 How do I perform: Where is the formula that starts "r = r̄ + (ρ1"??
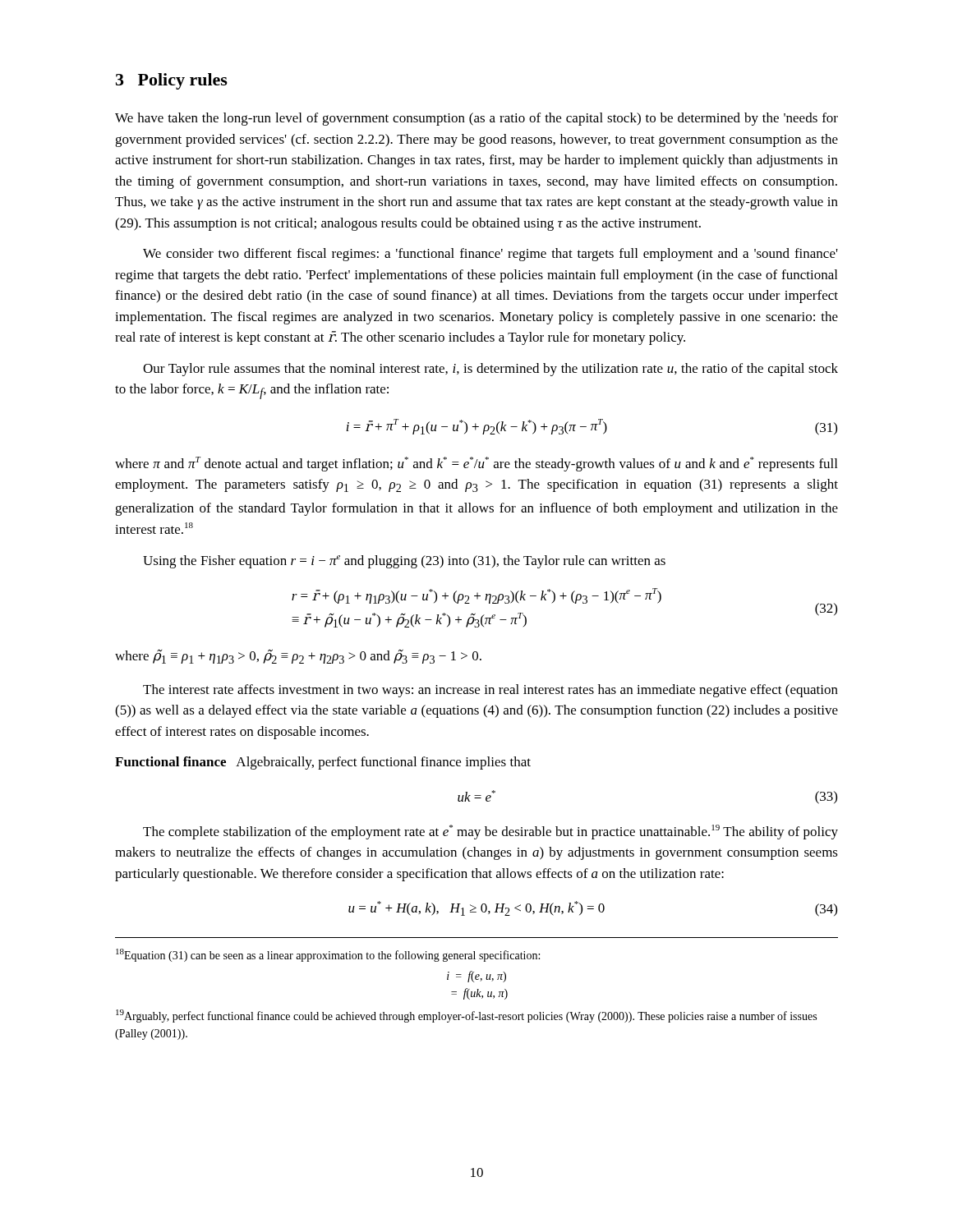point(476,608)
